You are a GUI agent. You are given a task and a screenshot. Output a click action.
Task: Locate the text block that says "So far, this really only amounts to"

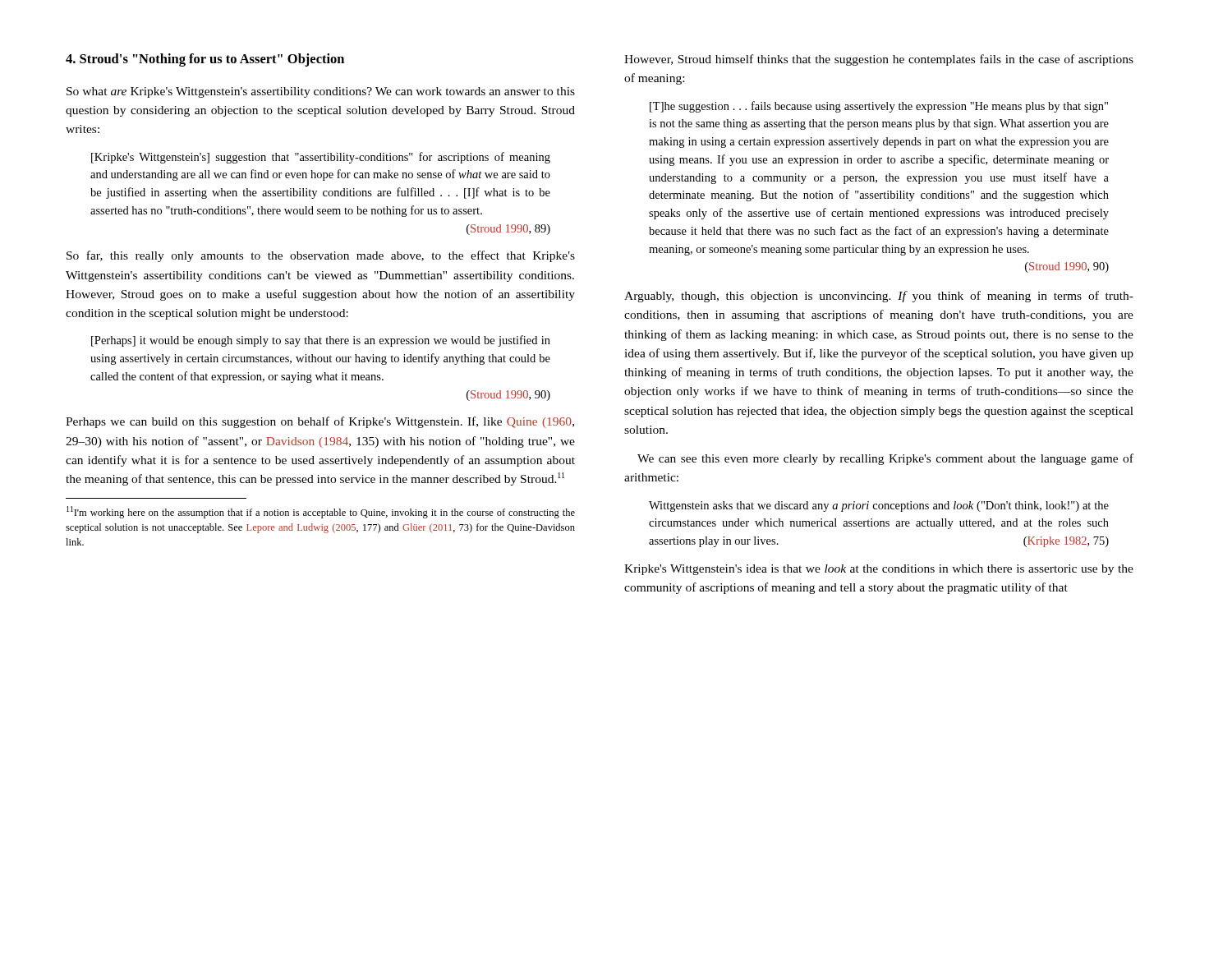[320, 284]
